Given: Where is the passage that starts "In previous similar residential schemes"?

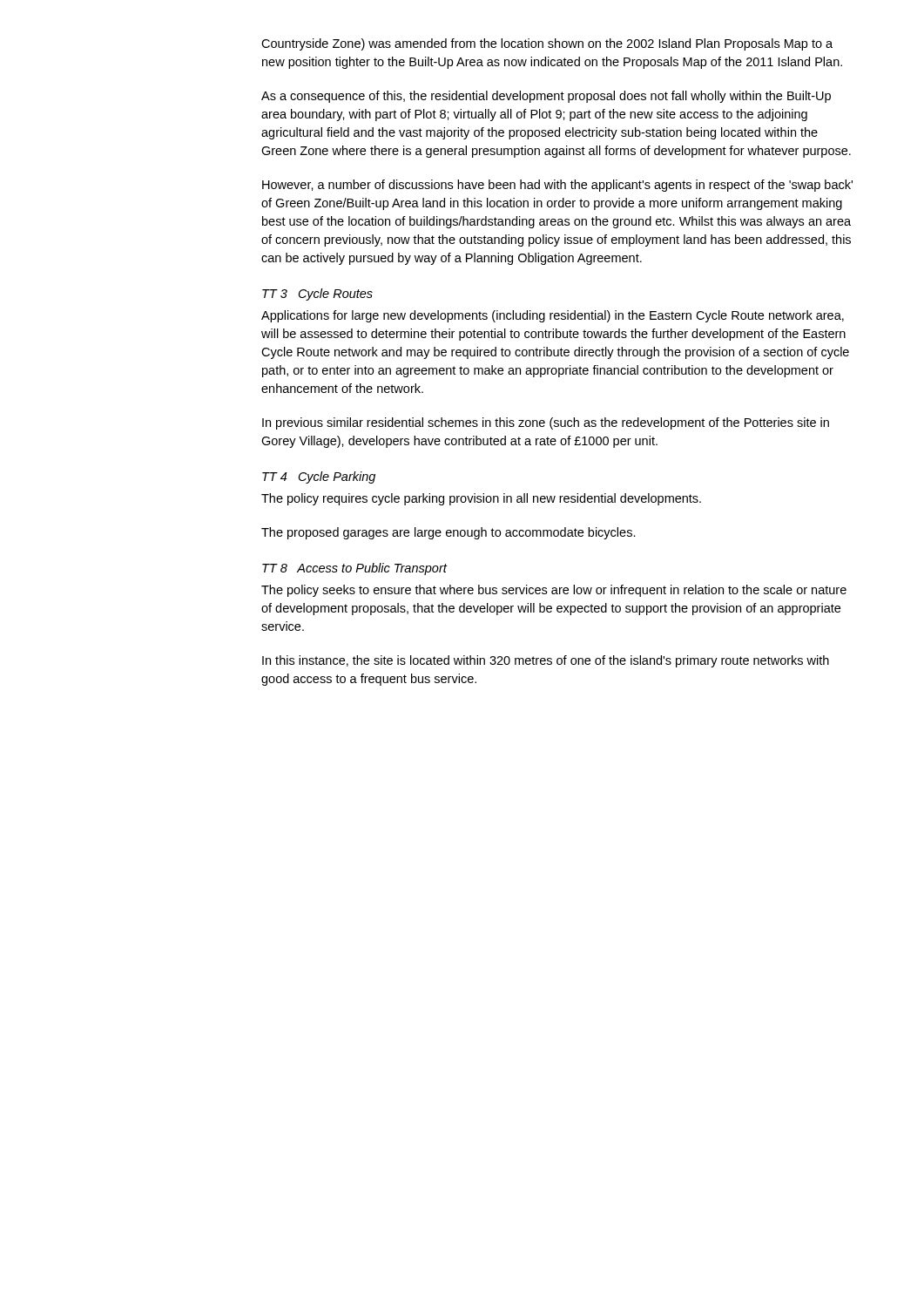Looking at the screenshot, I should click(546, 432).
